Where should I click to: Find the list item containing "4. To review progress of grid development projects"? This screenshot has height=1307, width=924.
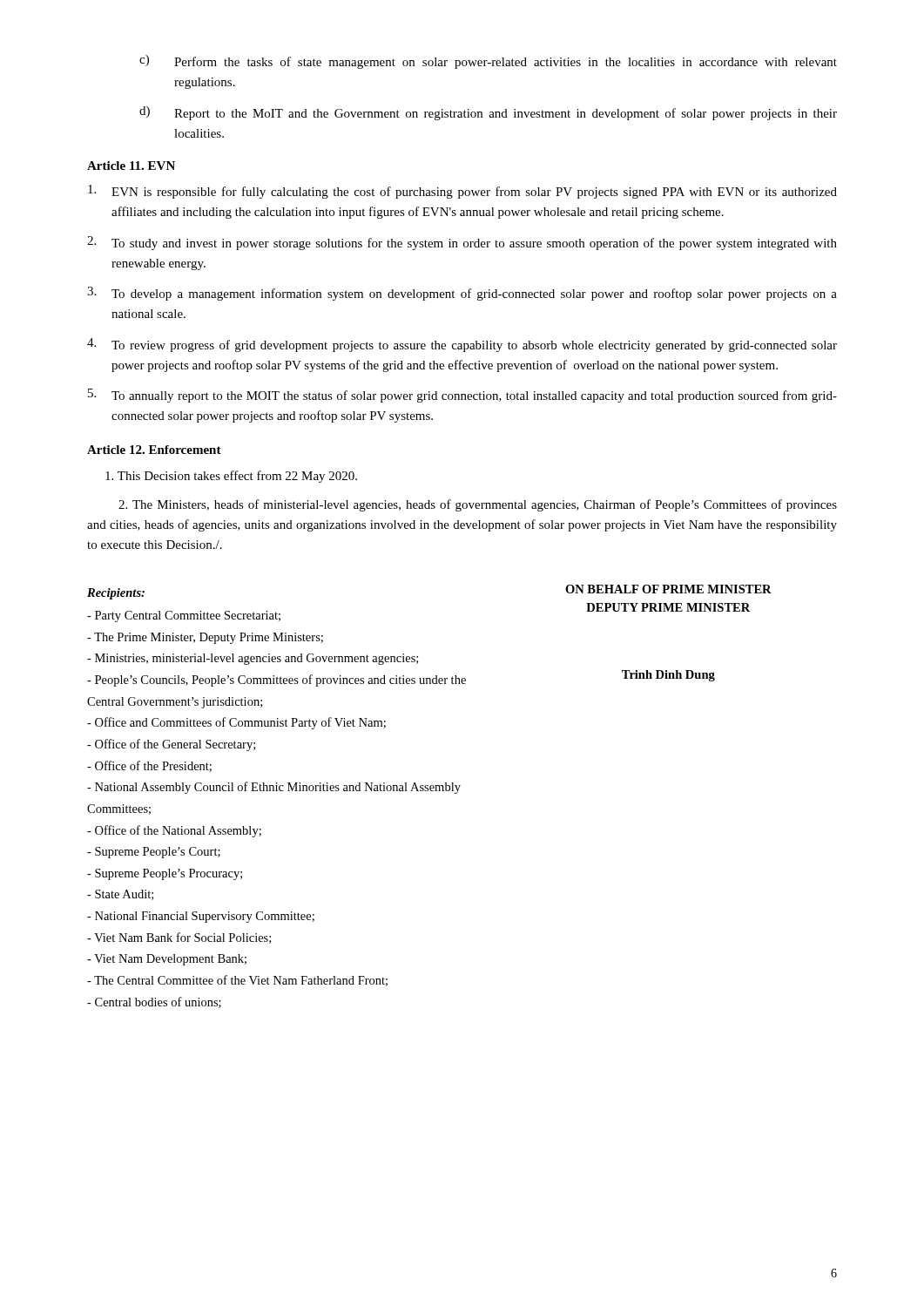[462, 355]
